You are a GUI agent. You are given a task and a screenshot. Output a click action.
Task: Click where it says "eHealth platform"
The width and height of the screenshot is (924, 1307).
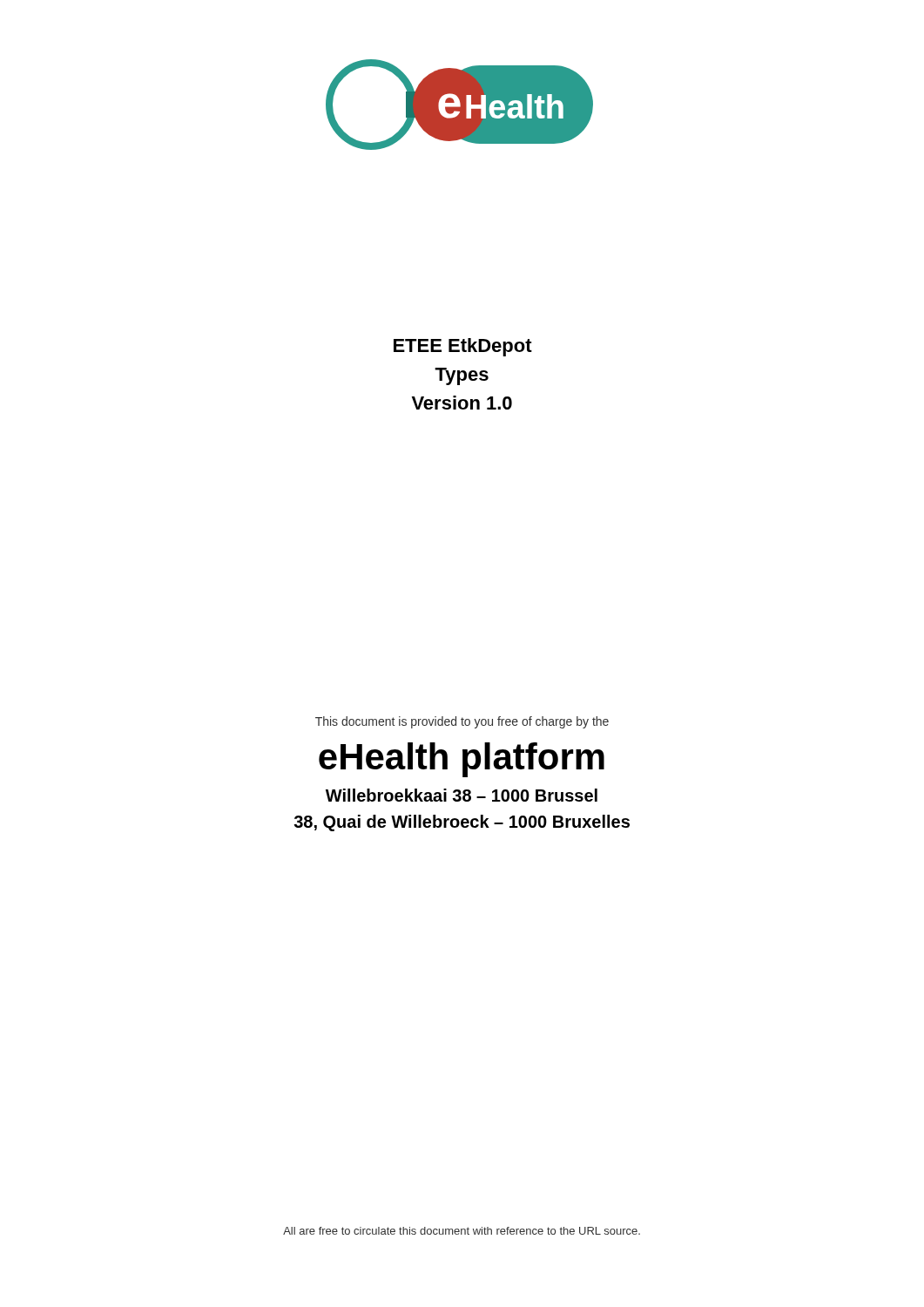[462, 757]
